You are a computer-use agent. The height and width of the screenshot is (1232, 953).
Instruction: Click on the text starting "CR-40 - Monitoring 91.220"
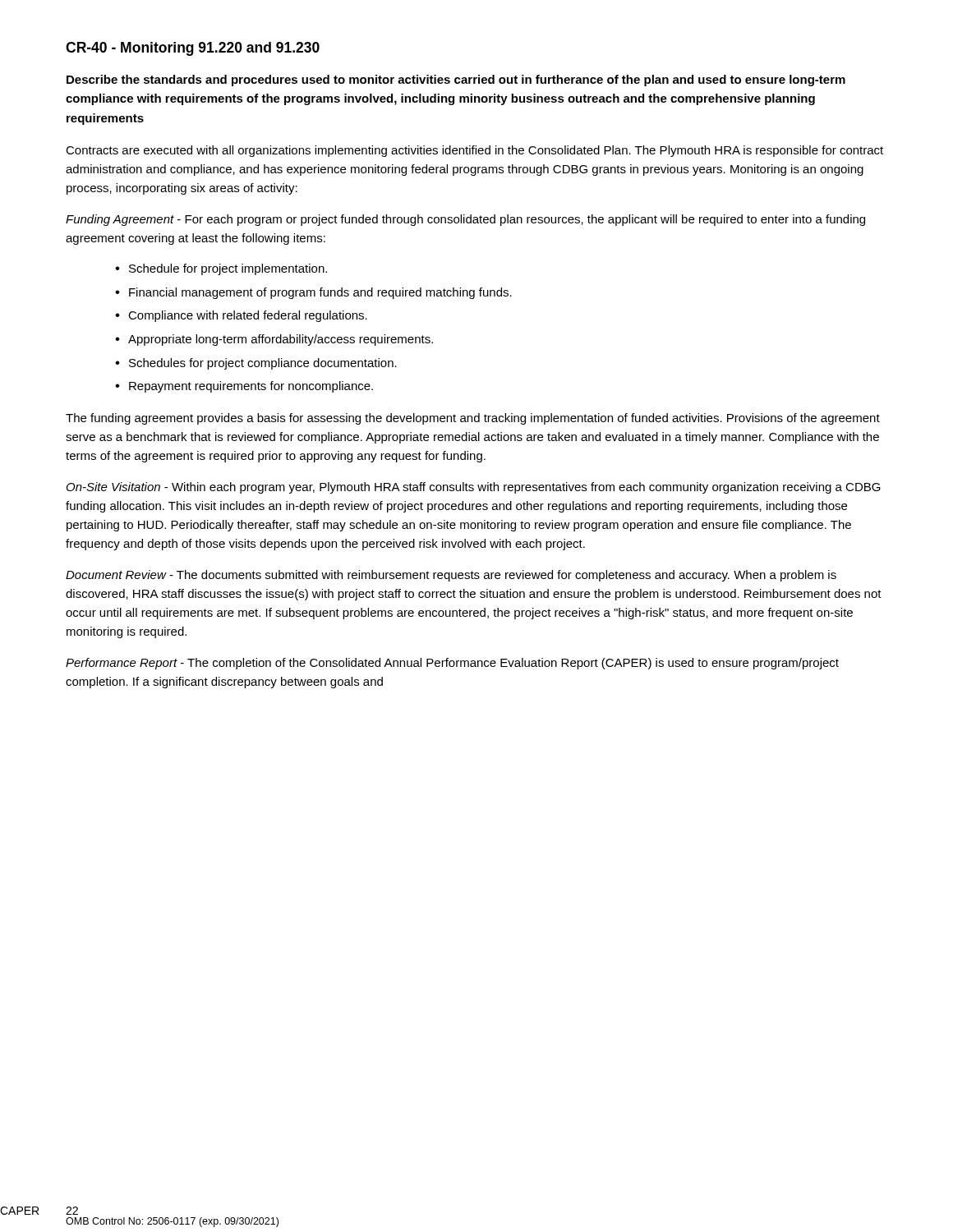tap(193, 48)
